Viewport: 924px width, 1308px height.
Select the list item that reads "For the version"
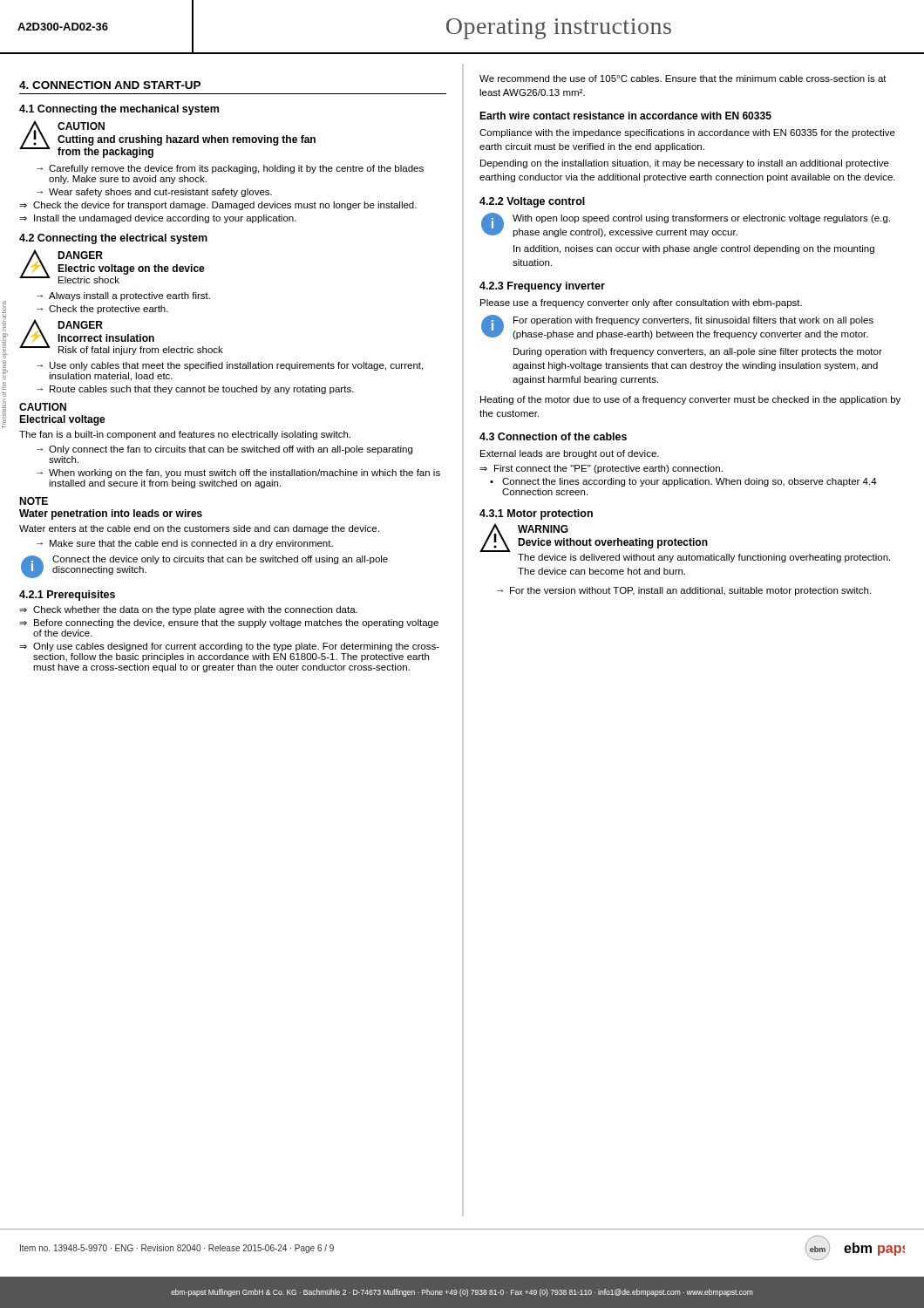pyautogui.click(x=690, y=590)
